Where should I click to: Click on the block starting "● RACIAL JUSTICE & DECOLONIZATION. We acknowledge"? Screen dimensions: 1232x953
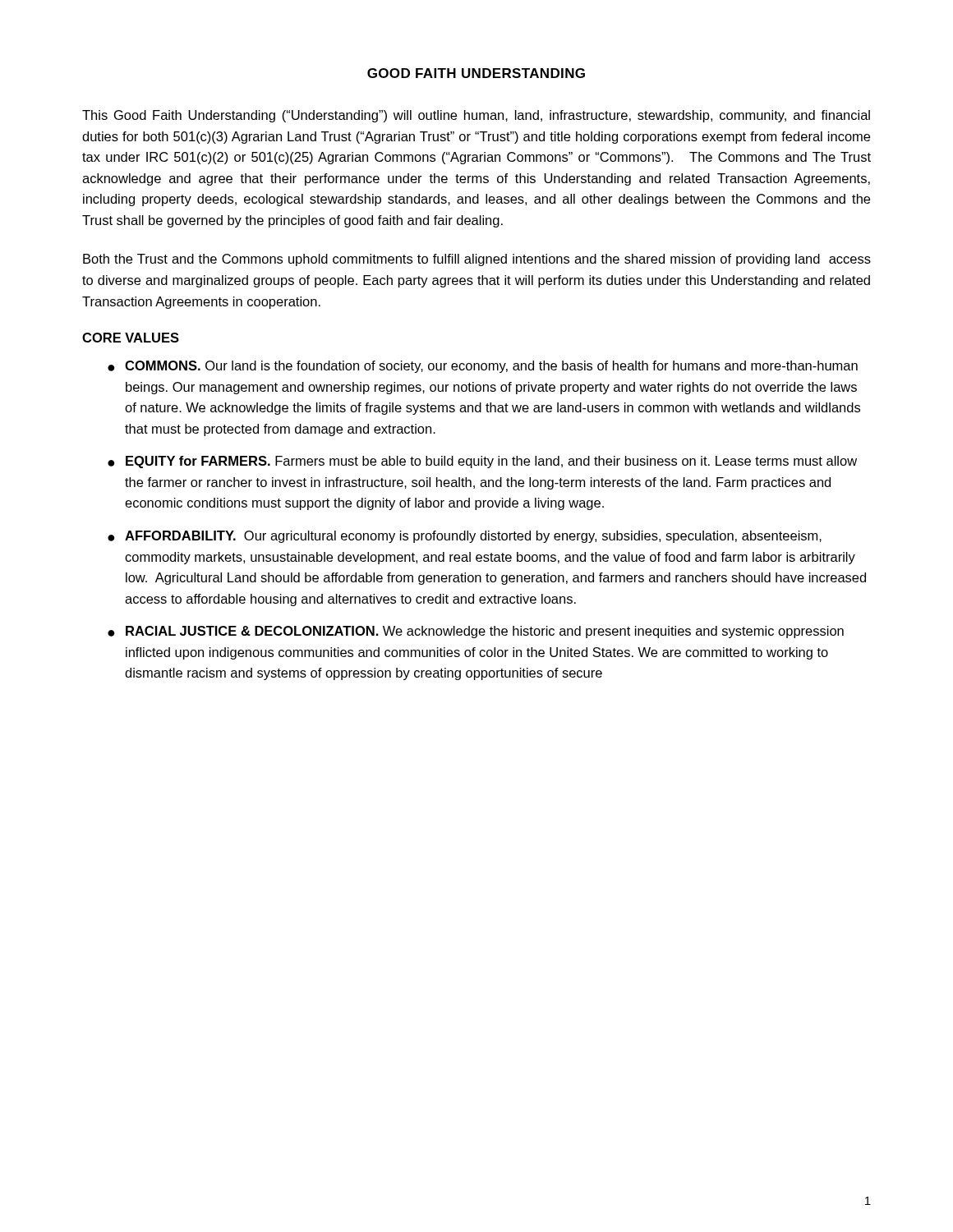(489, 653)
